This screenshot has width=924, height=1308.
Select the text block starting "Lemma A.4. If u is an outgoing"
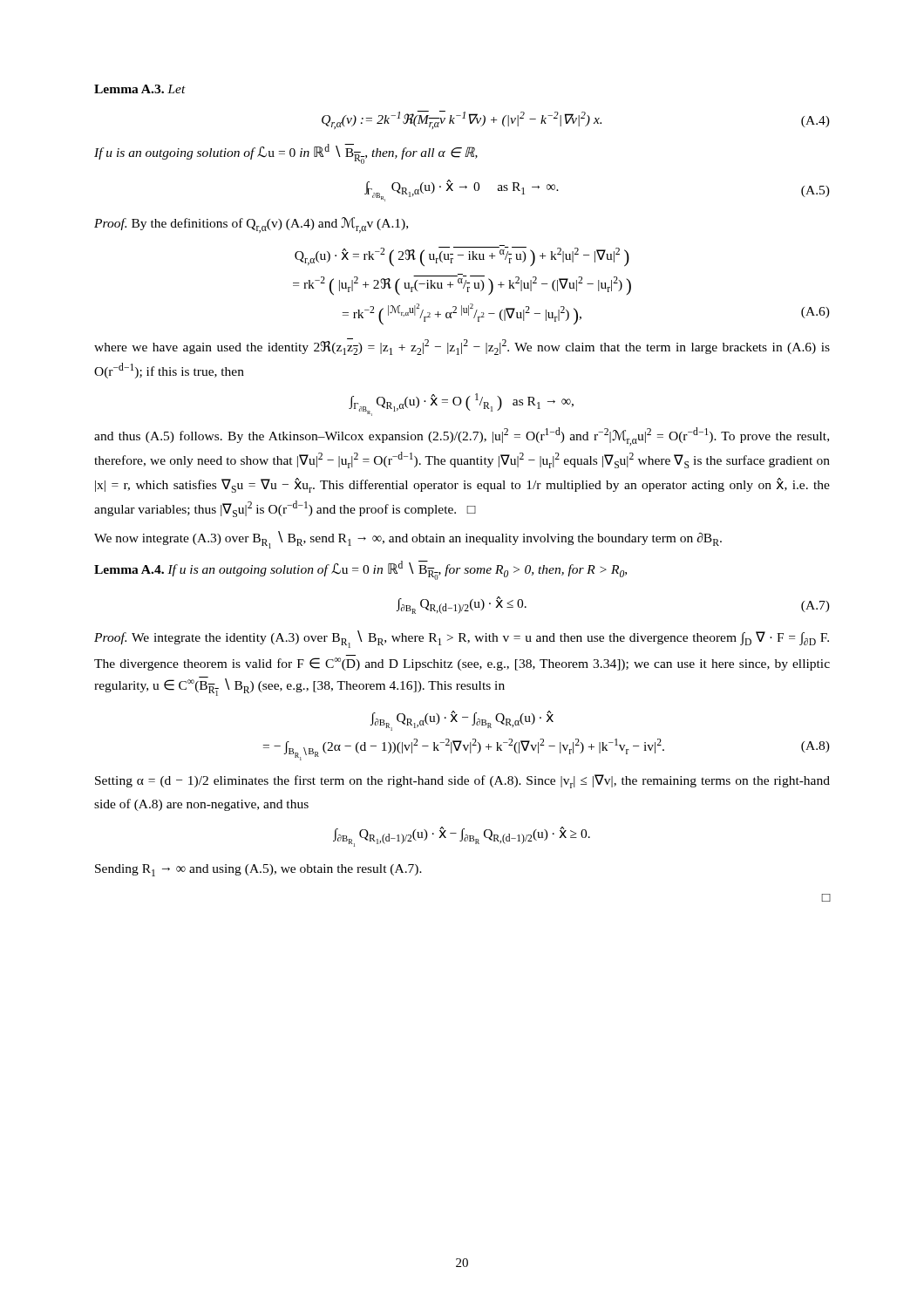tap(361, 572)
